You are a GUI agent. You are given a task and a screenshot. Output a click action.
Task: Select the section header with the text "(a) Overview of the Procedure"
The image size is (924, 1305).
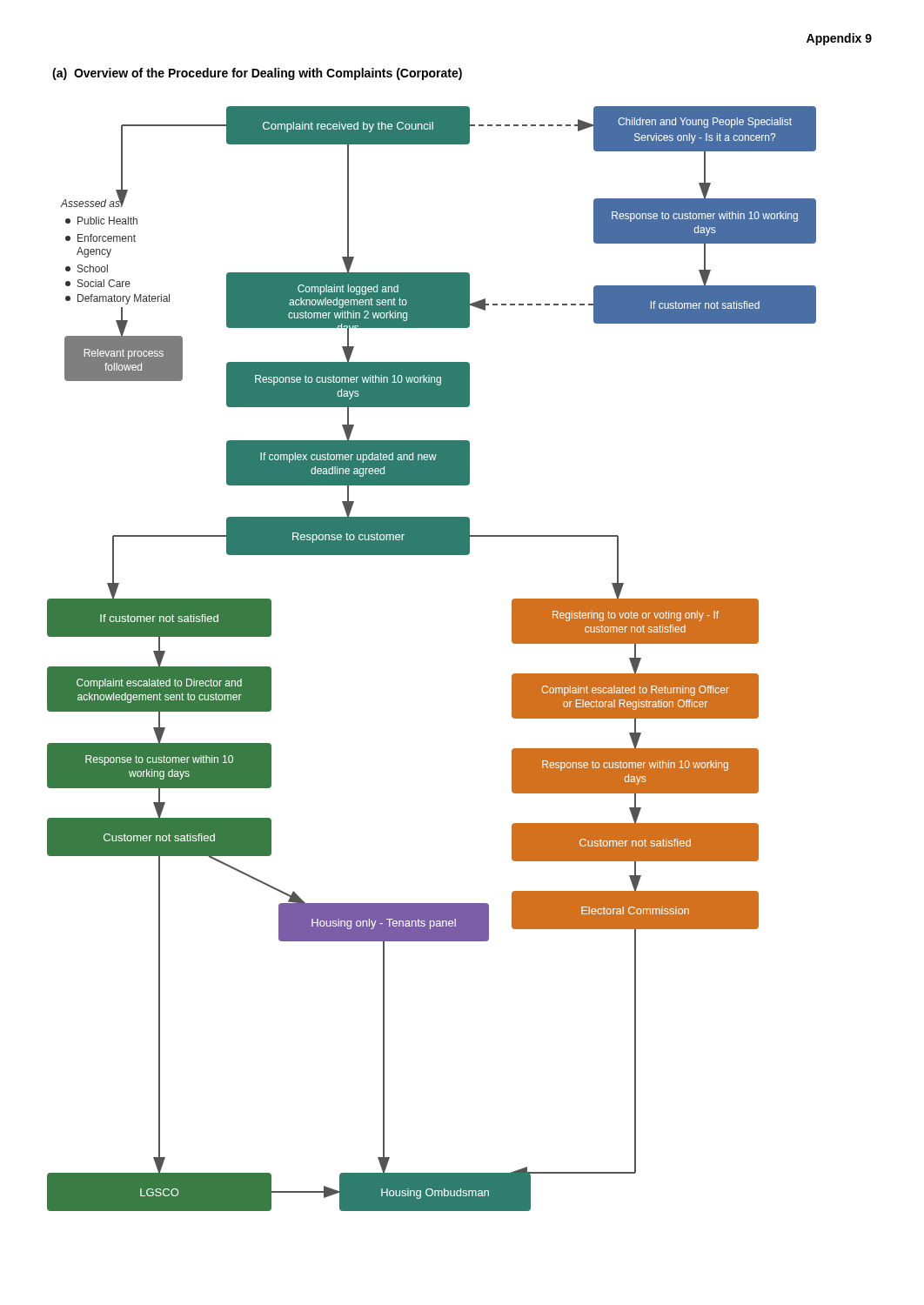(x=257, y=73)
